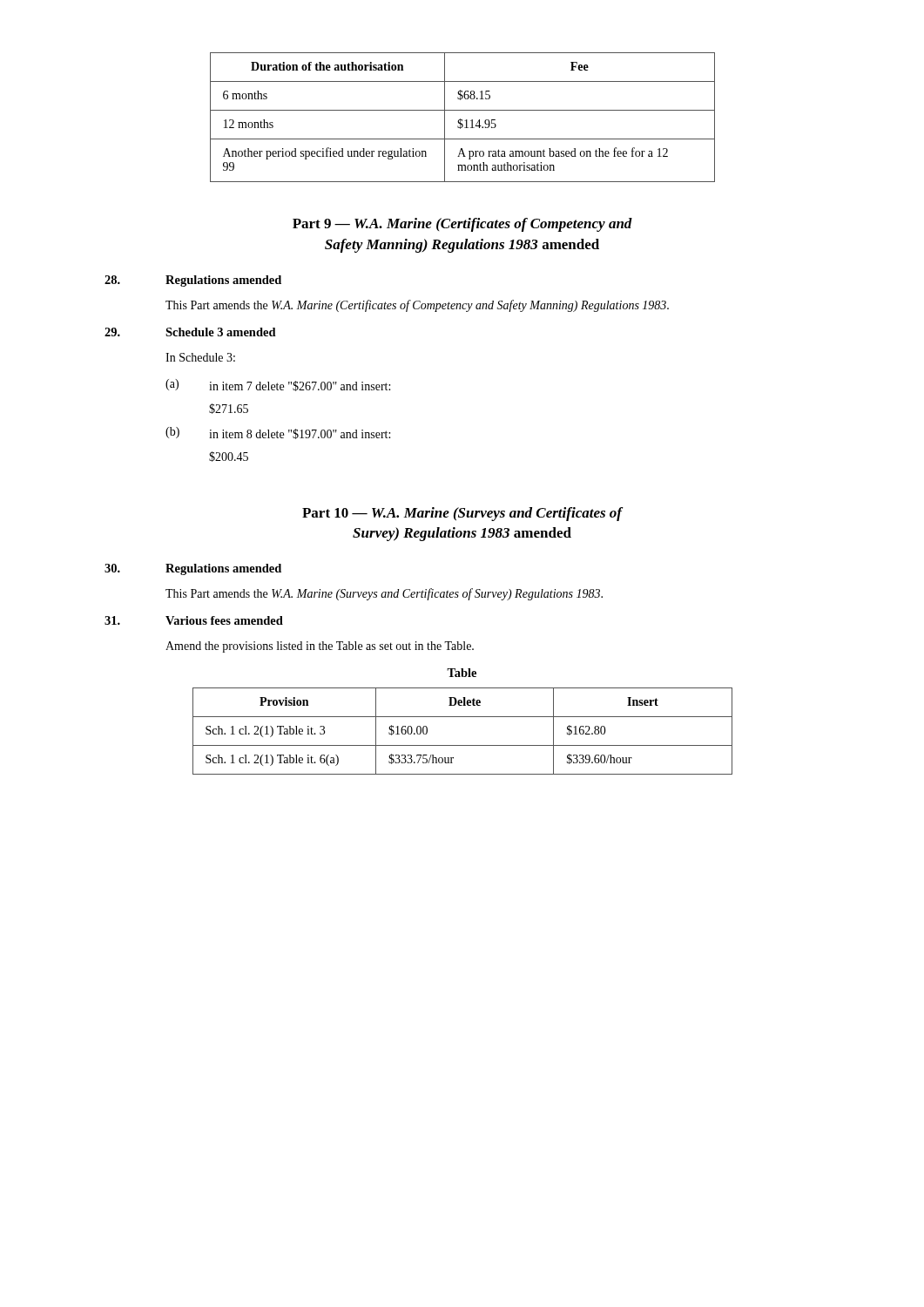Image resolution: width=924 pixels, height=1307 pixels.
Task: Find the element starting "Schedule 3 amended"
Action: click(221, 332)
